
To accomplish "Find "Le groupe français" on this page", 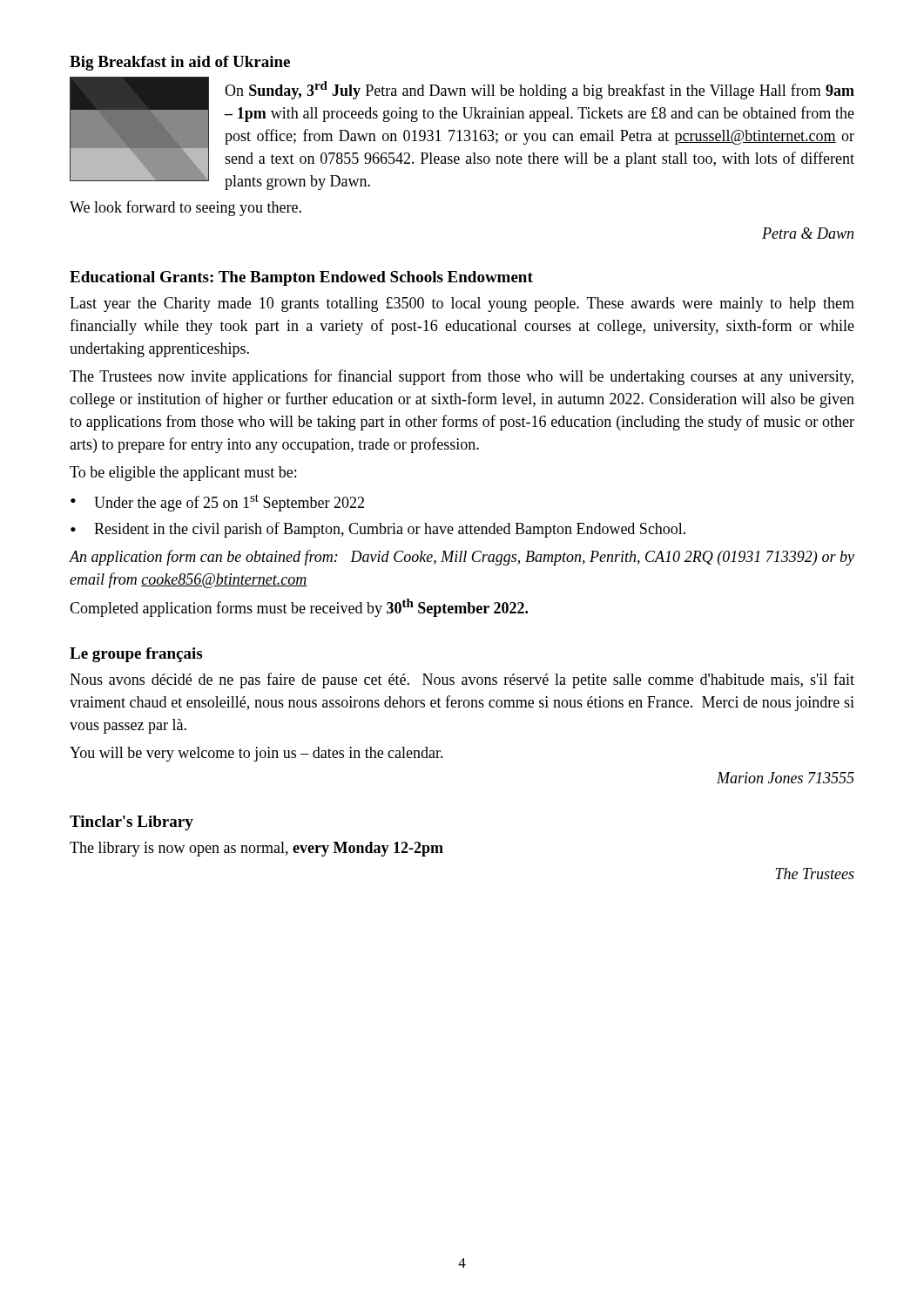I will point(136,653).
